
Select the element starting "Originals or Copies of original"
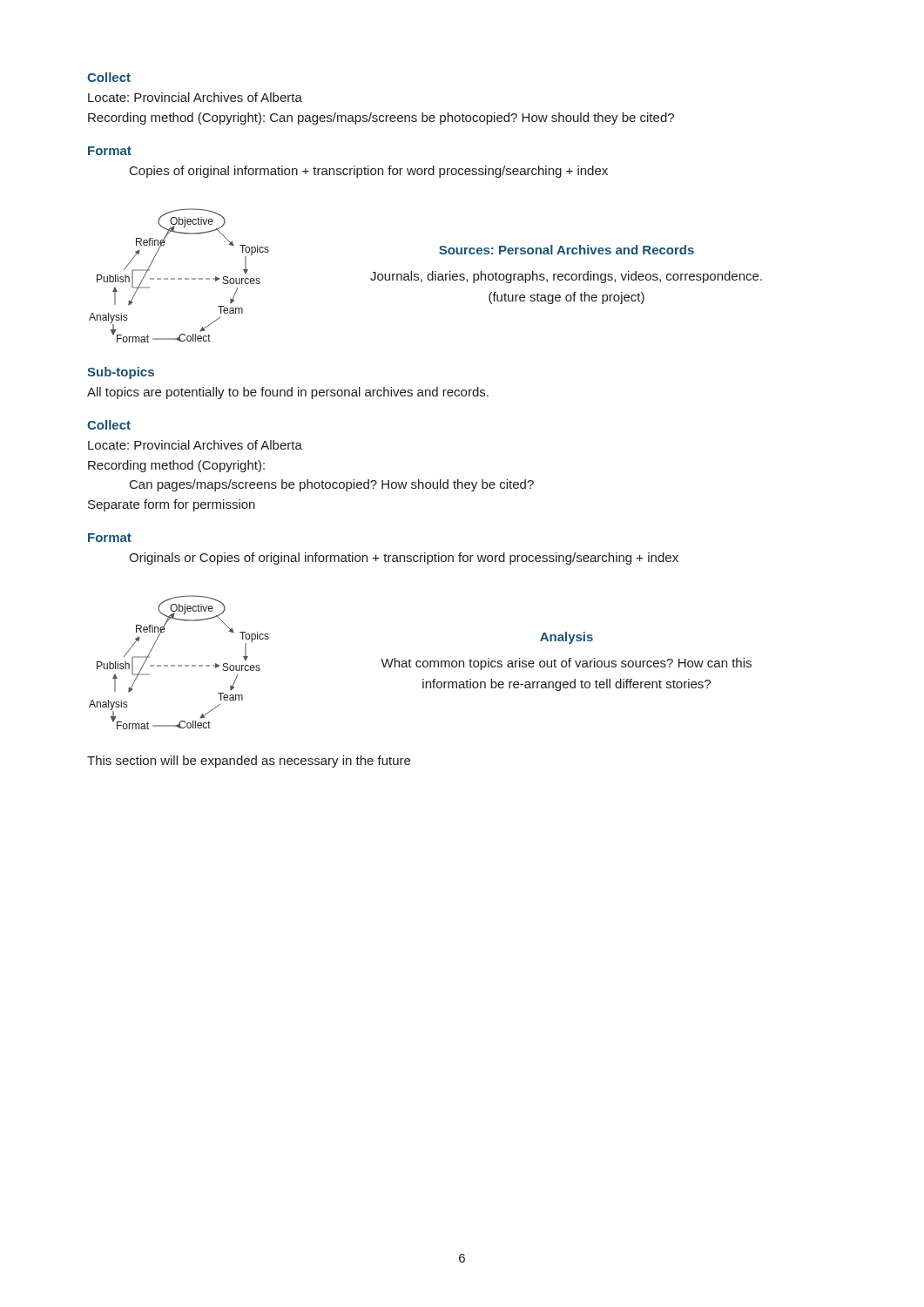click(x=404, y=557)
